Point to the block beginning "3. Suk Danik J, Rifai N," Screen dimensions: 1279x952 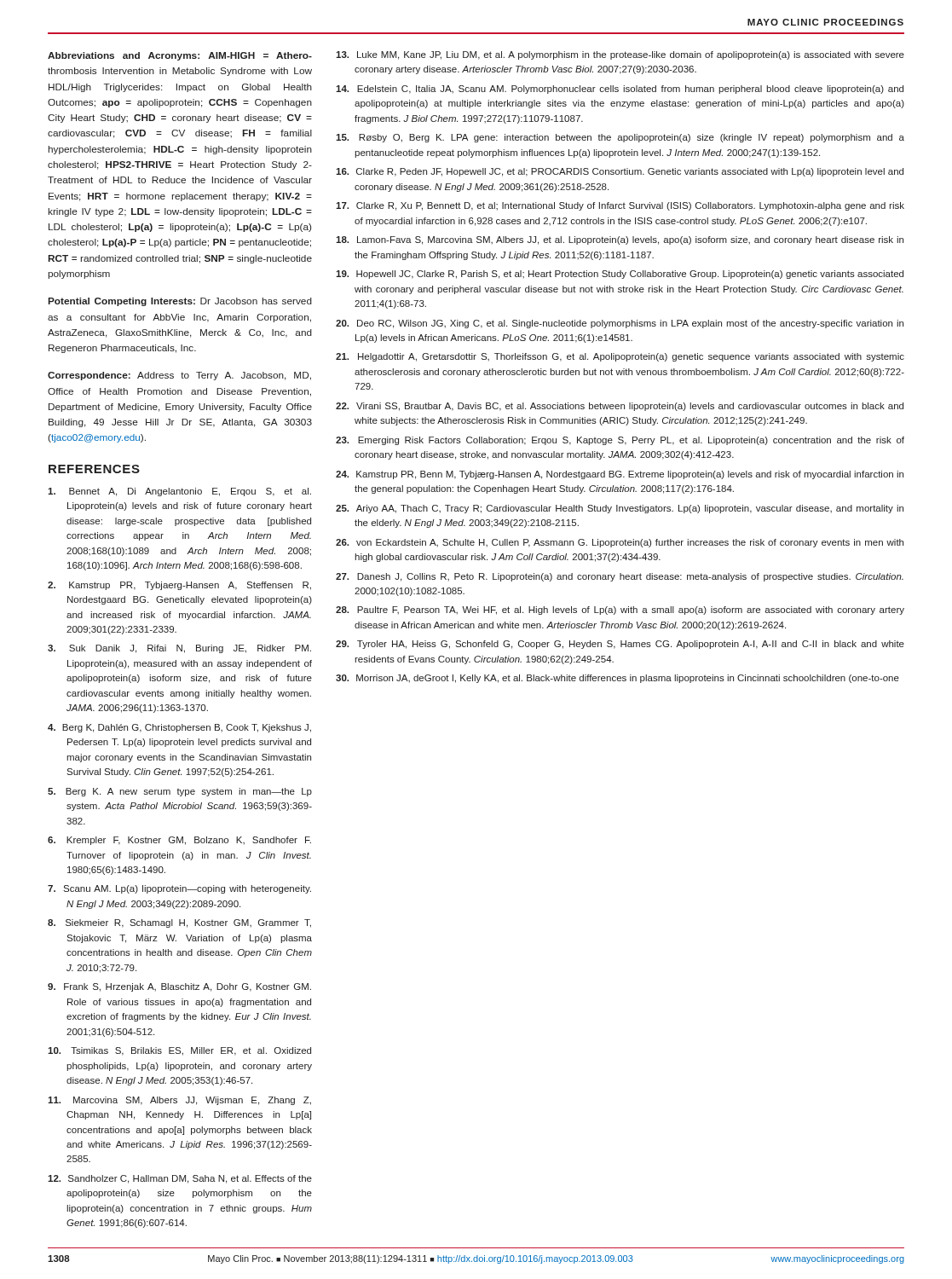point(180,678)
